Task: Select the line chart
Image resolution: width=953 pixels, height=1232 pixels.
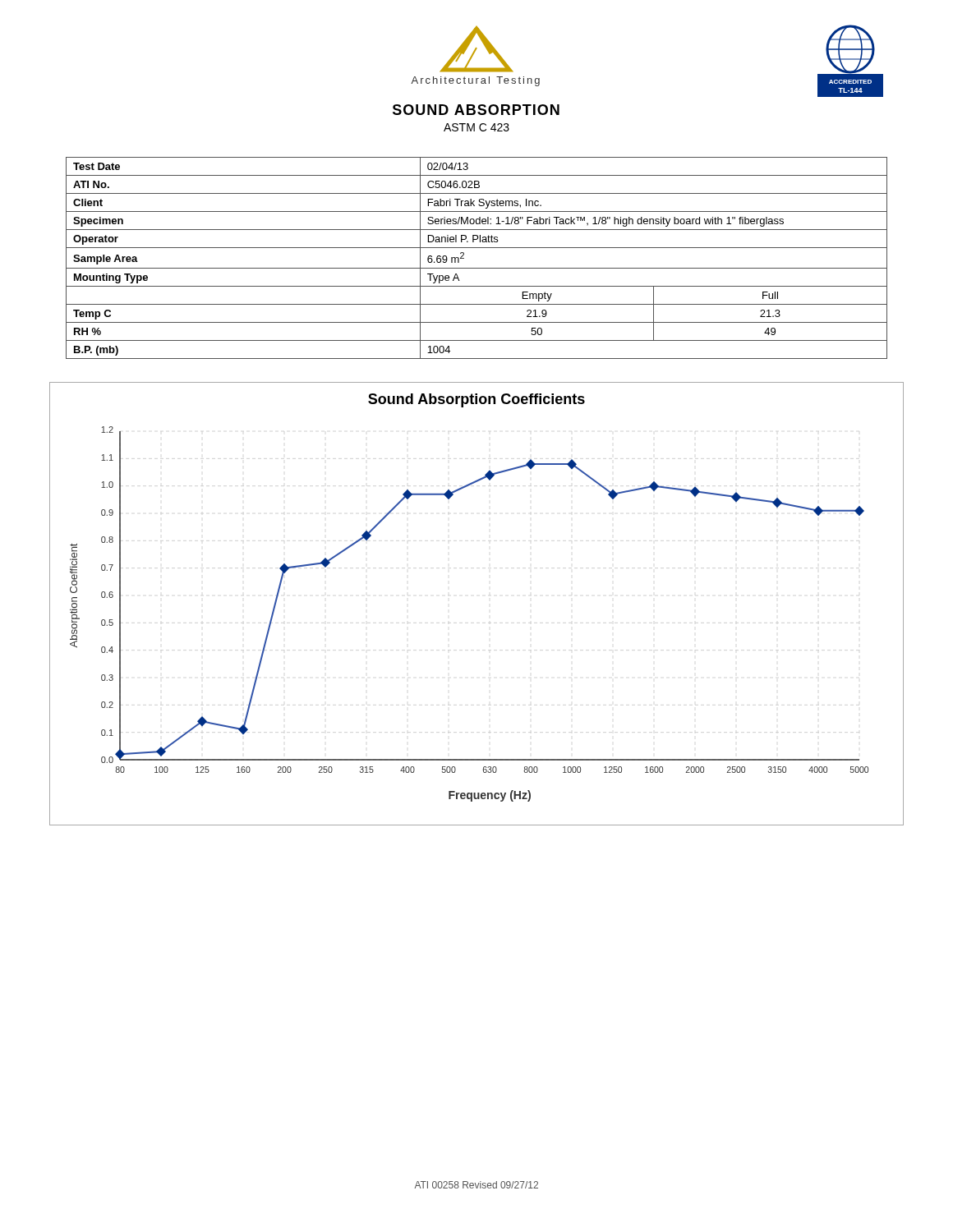Action: click(x=476, y=604)
